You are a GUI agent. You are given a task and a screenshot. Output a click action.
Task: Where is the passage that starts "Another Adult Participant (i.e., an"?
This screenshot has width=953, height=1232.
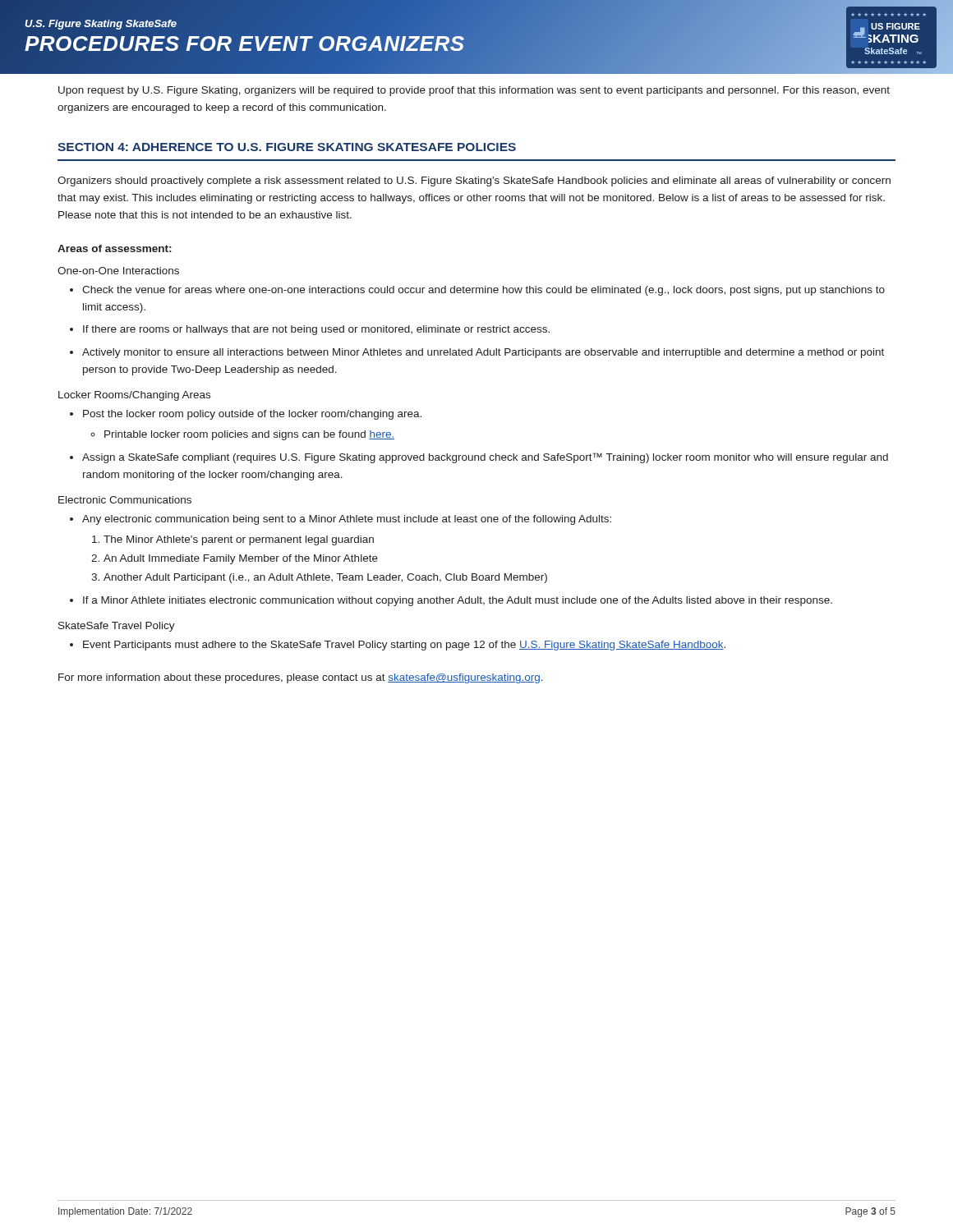(326, 577)
